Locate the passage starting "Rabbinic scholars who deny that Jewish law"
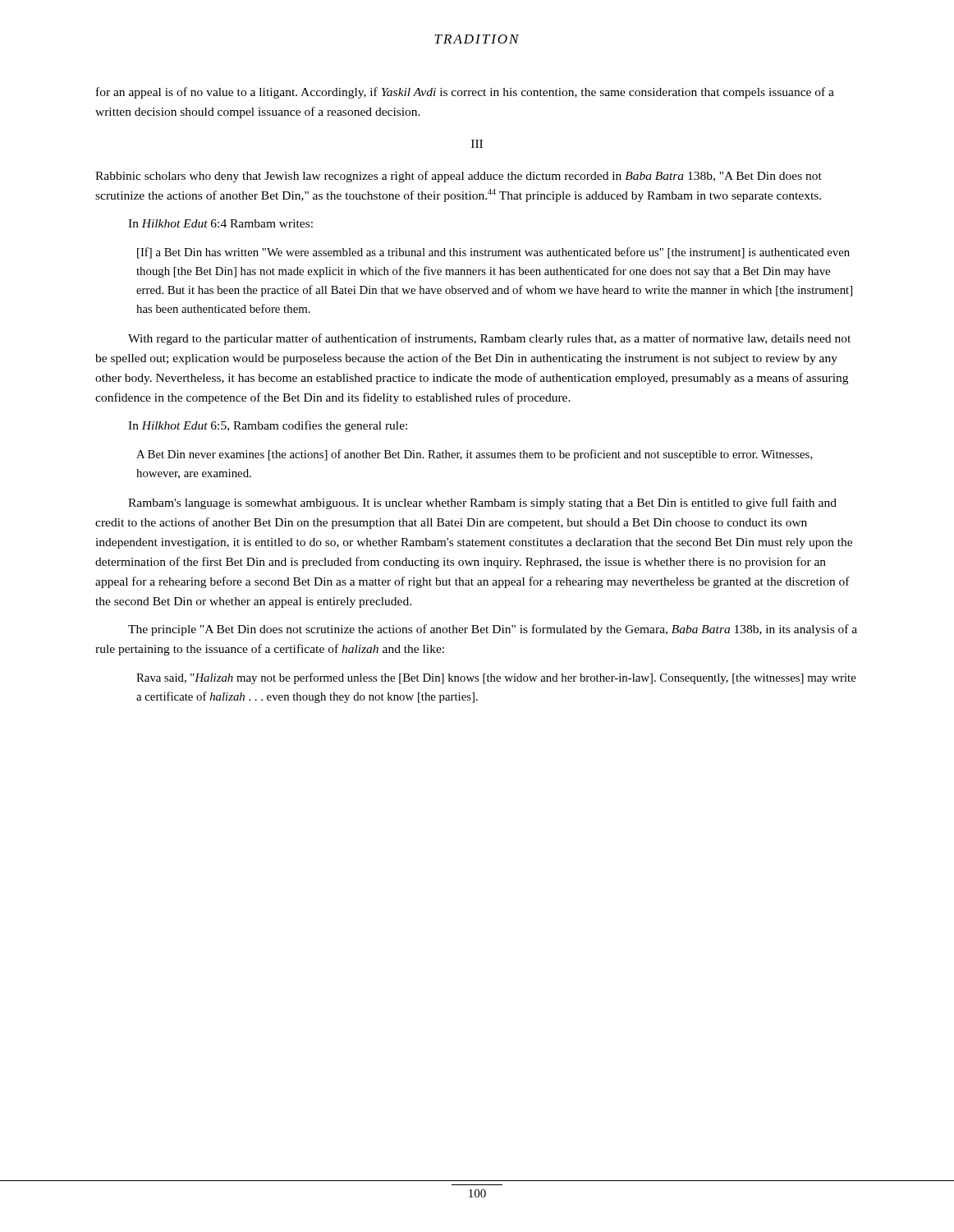 point(477,200)
